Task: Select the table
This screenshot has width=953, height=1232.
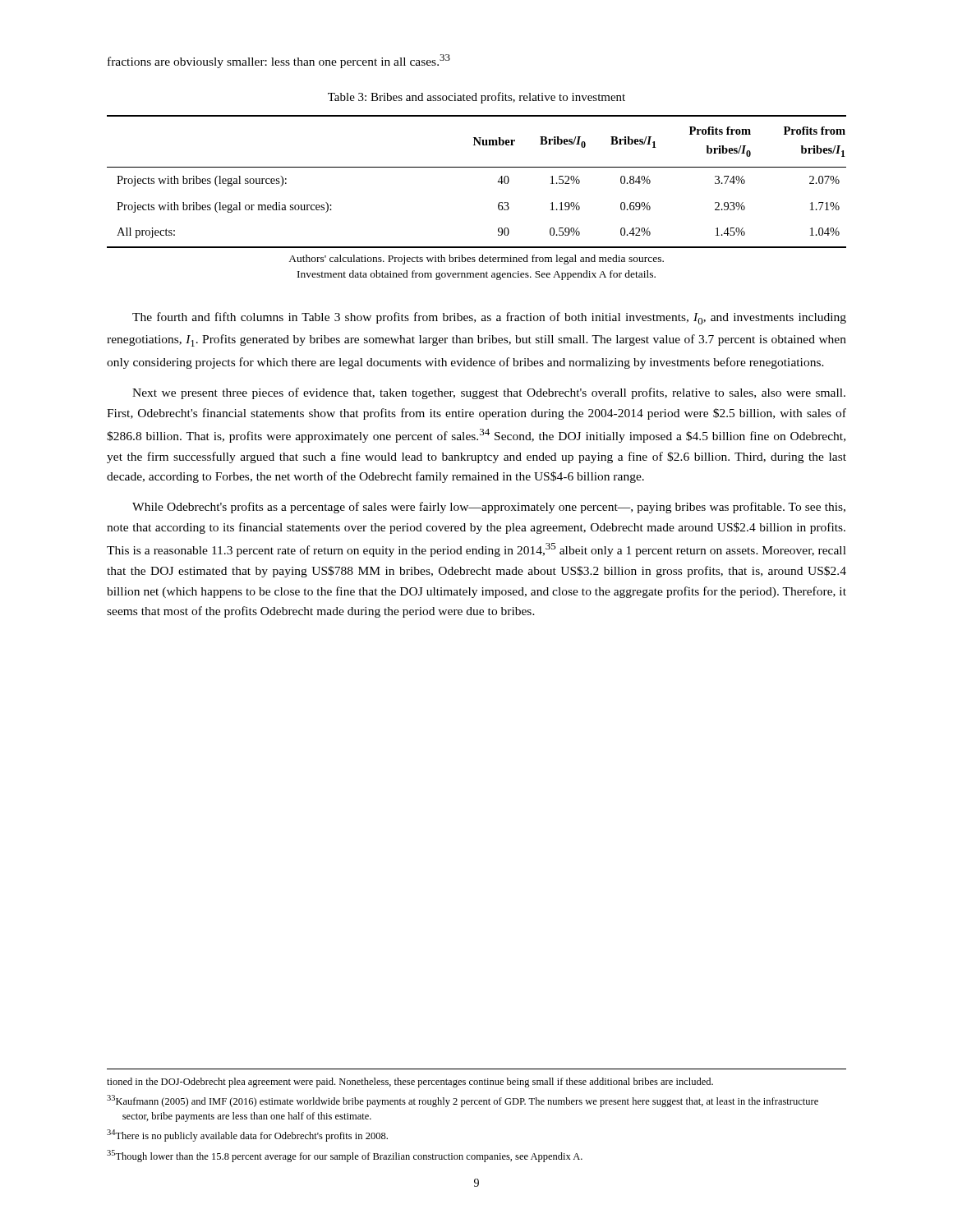Action: [x=476, y=181]
